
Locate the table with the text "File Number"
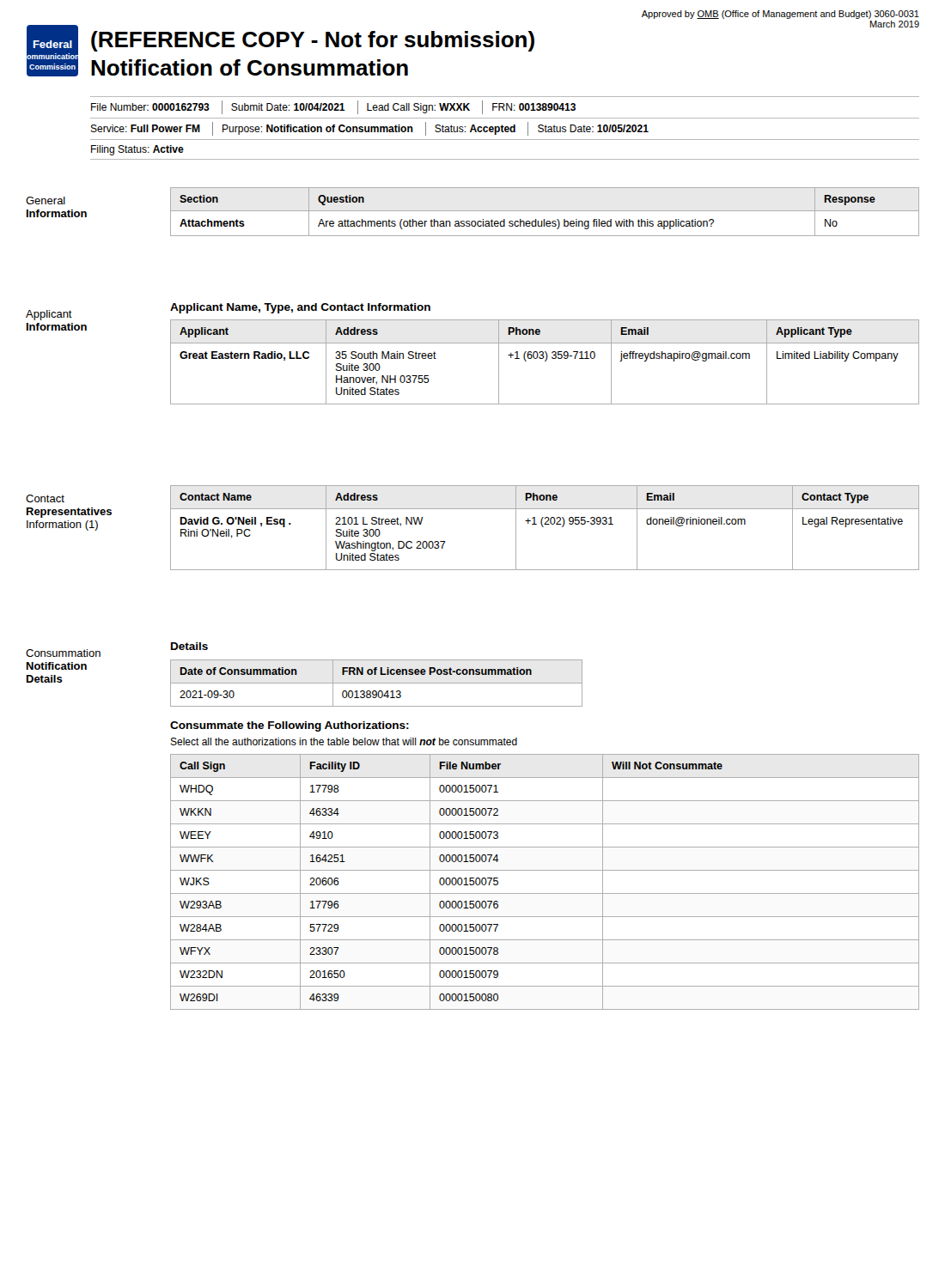[x=545, y=882]
